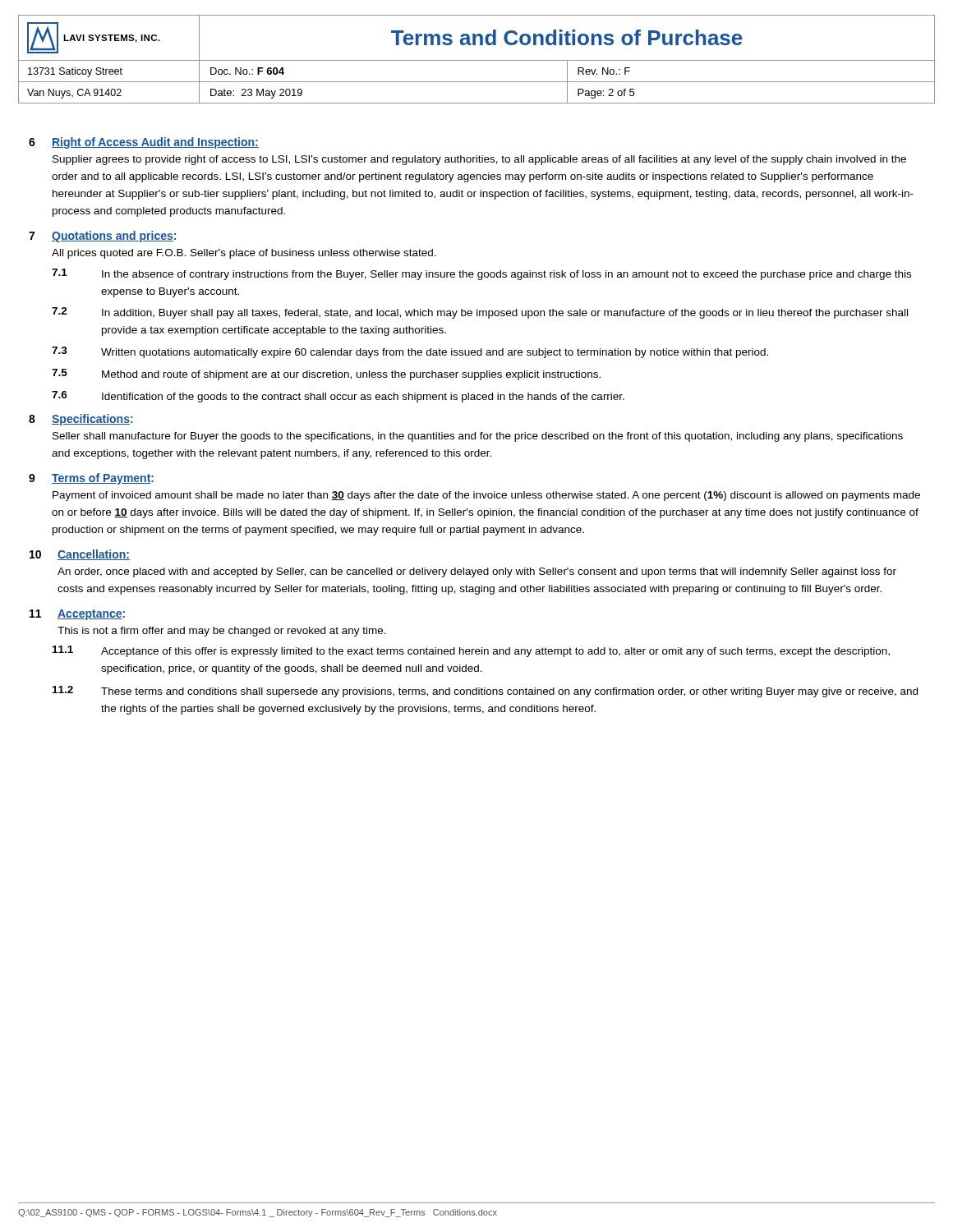The height and width of the screenshot is (1232, 953).
Task: Find the list item that says "7.2 In addition, Buyer shall pay"
Action: 488,322
